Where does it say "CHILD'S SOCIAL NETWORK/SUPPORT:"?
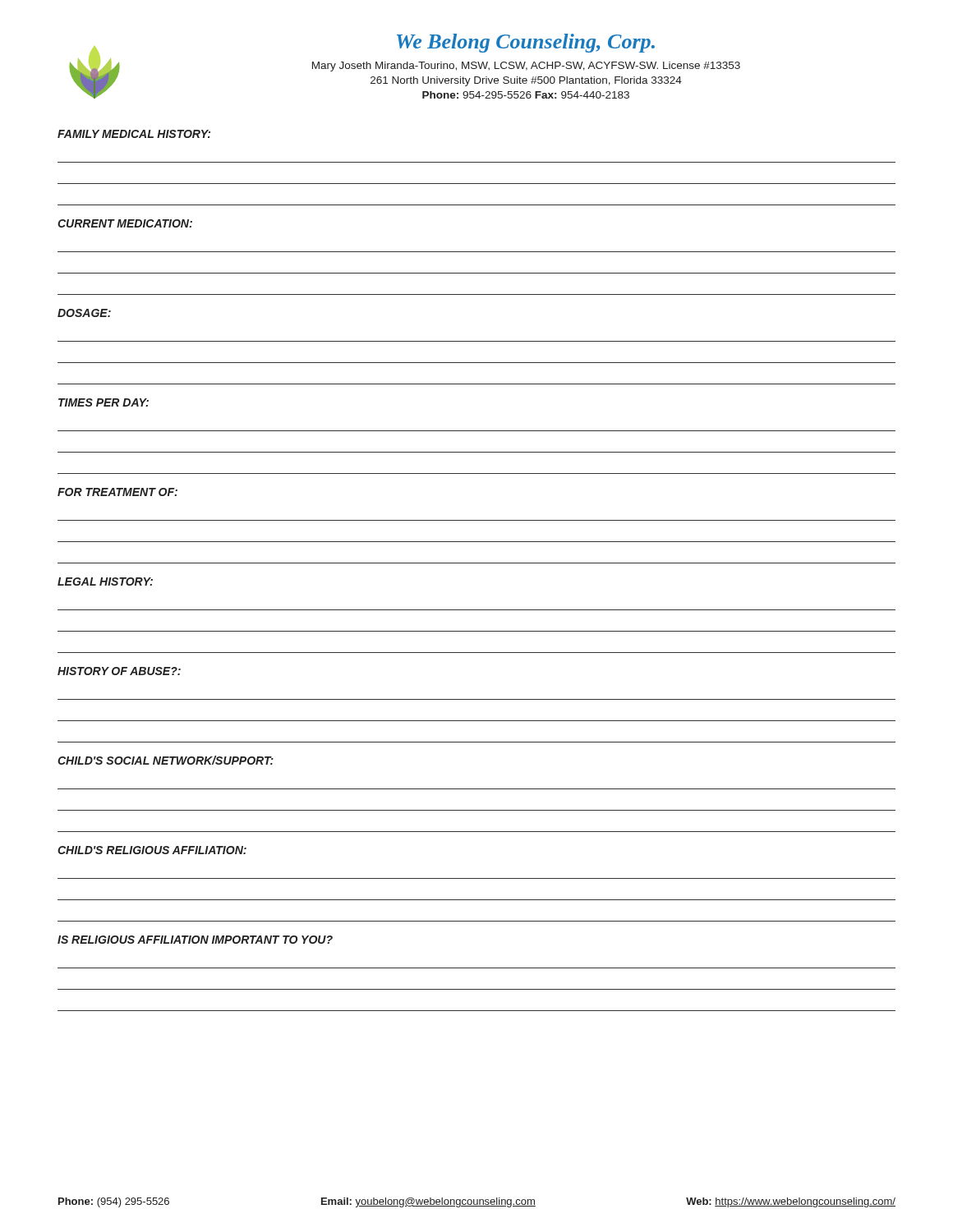 [166, 761]
